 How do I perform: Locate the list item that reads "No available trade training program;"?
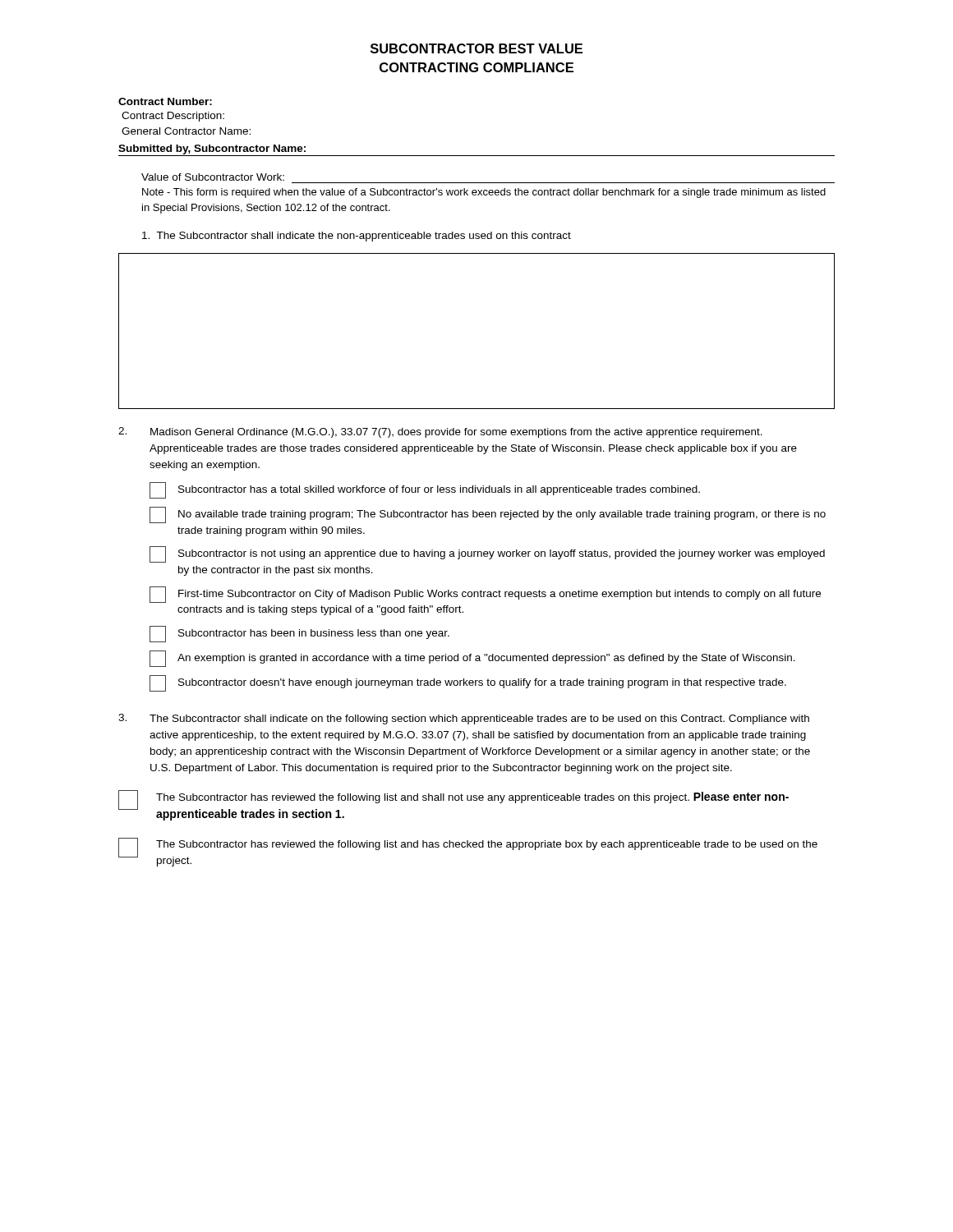coord(492,522)
